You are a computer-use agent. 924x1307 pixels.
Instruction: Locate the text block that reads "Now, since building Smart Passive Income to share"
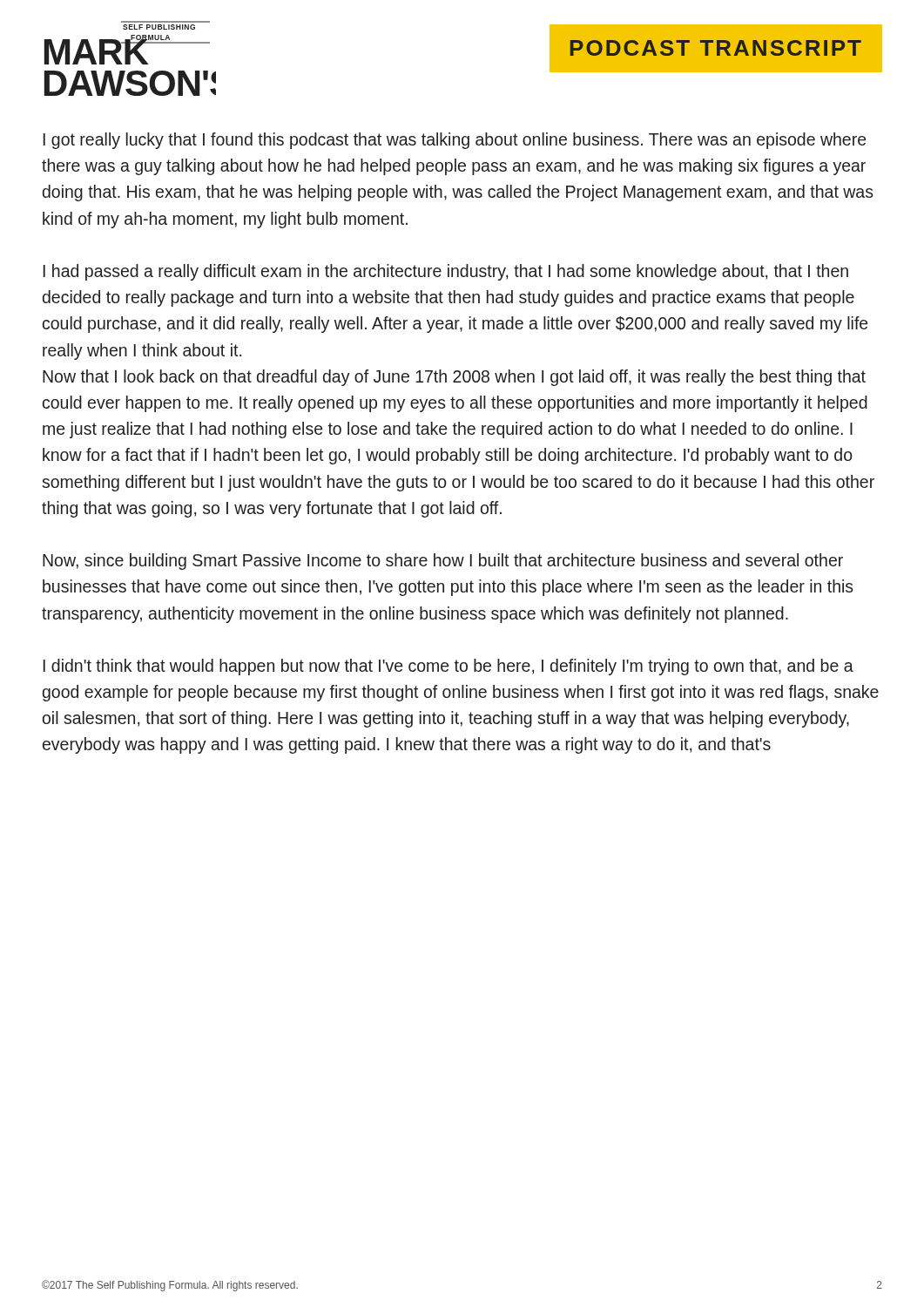[448, 587]
